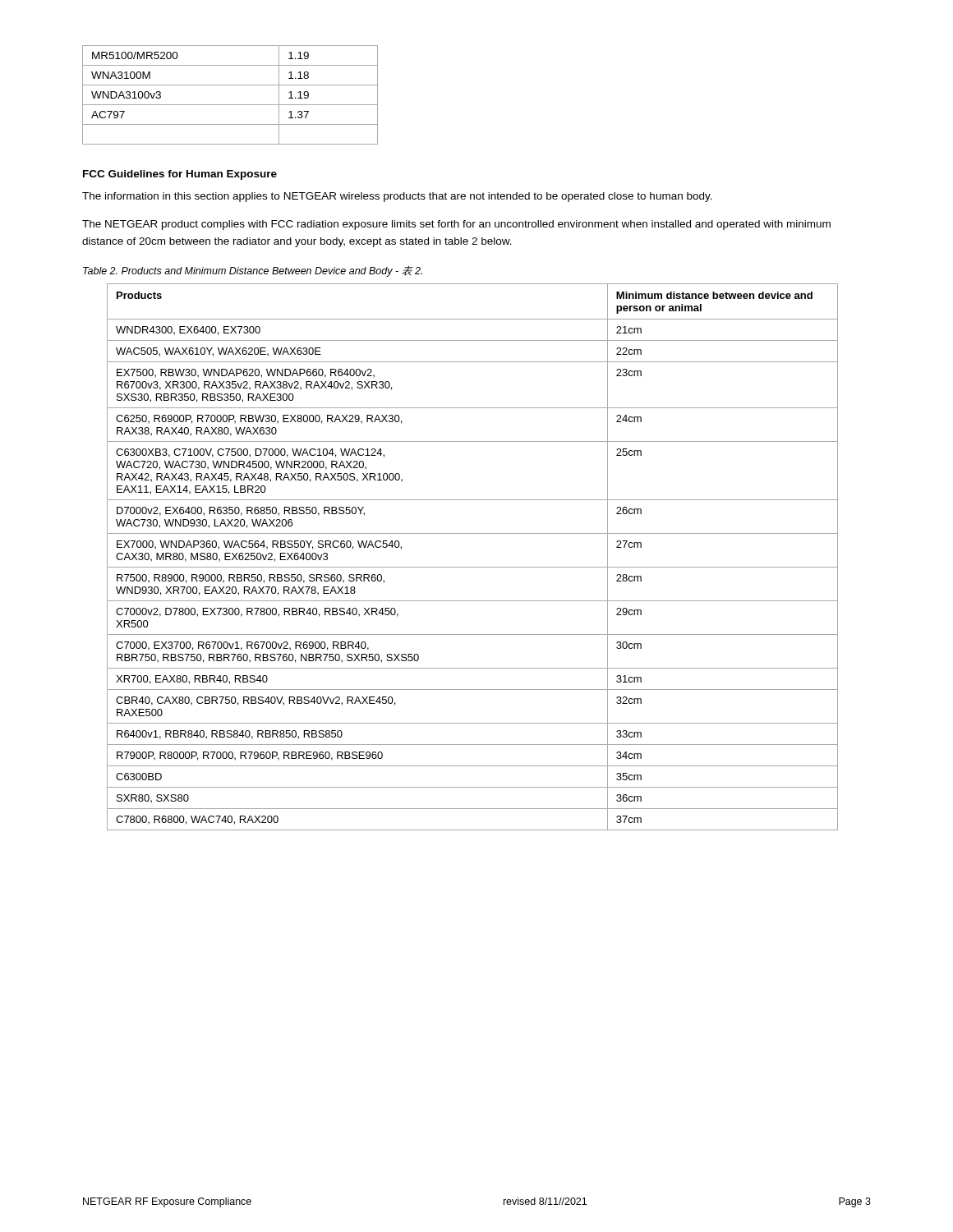Click the passage that begins "The information in this section"
Image resolution: width=953 pixels, height=1232 pixels.
click(397, 196)
